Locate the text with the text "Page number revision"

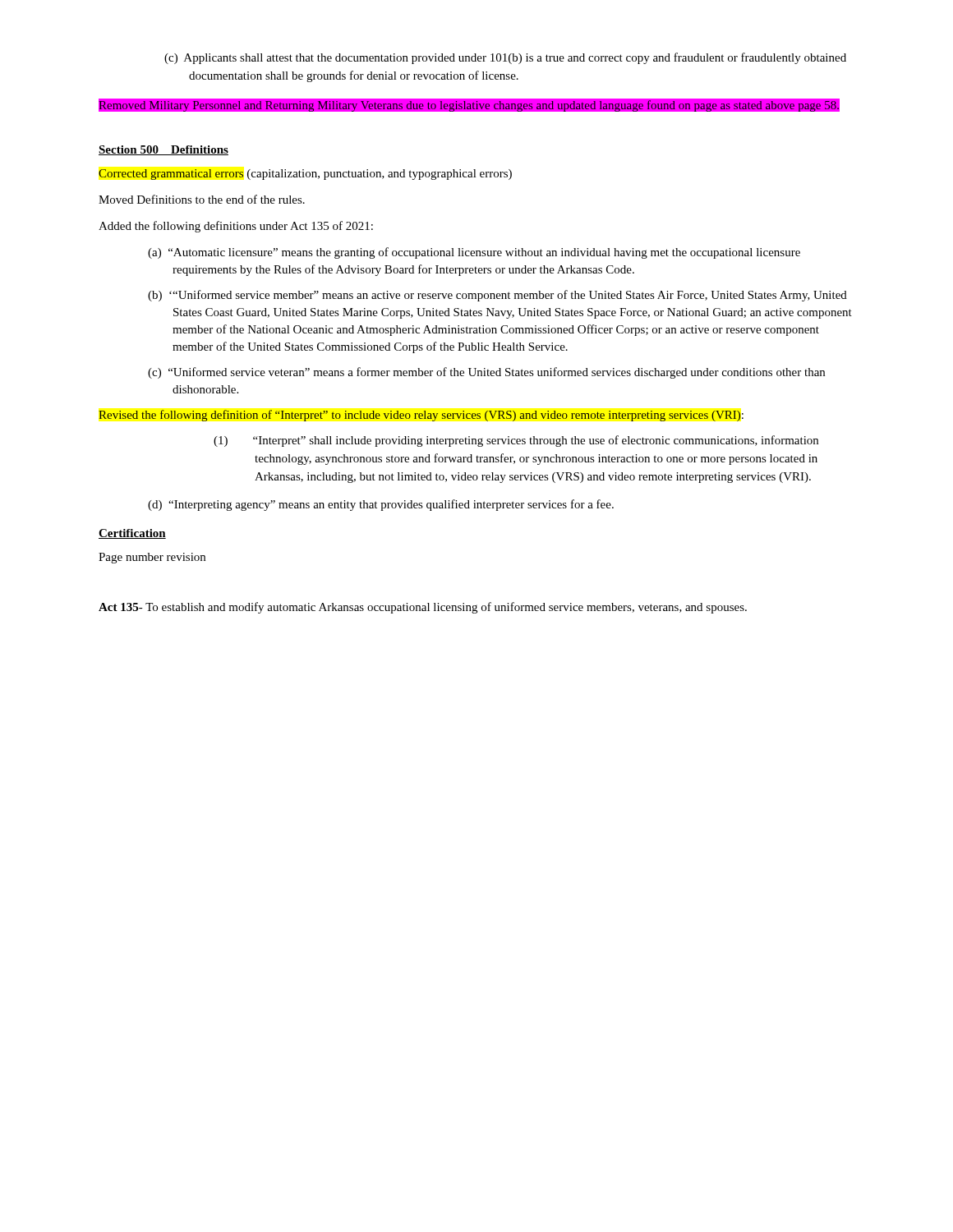pos(152,556)
